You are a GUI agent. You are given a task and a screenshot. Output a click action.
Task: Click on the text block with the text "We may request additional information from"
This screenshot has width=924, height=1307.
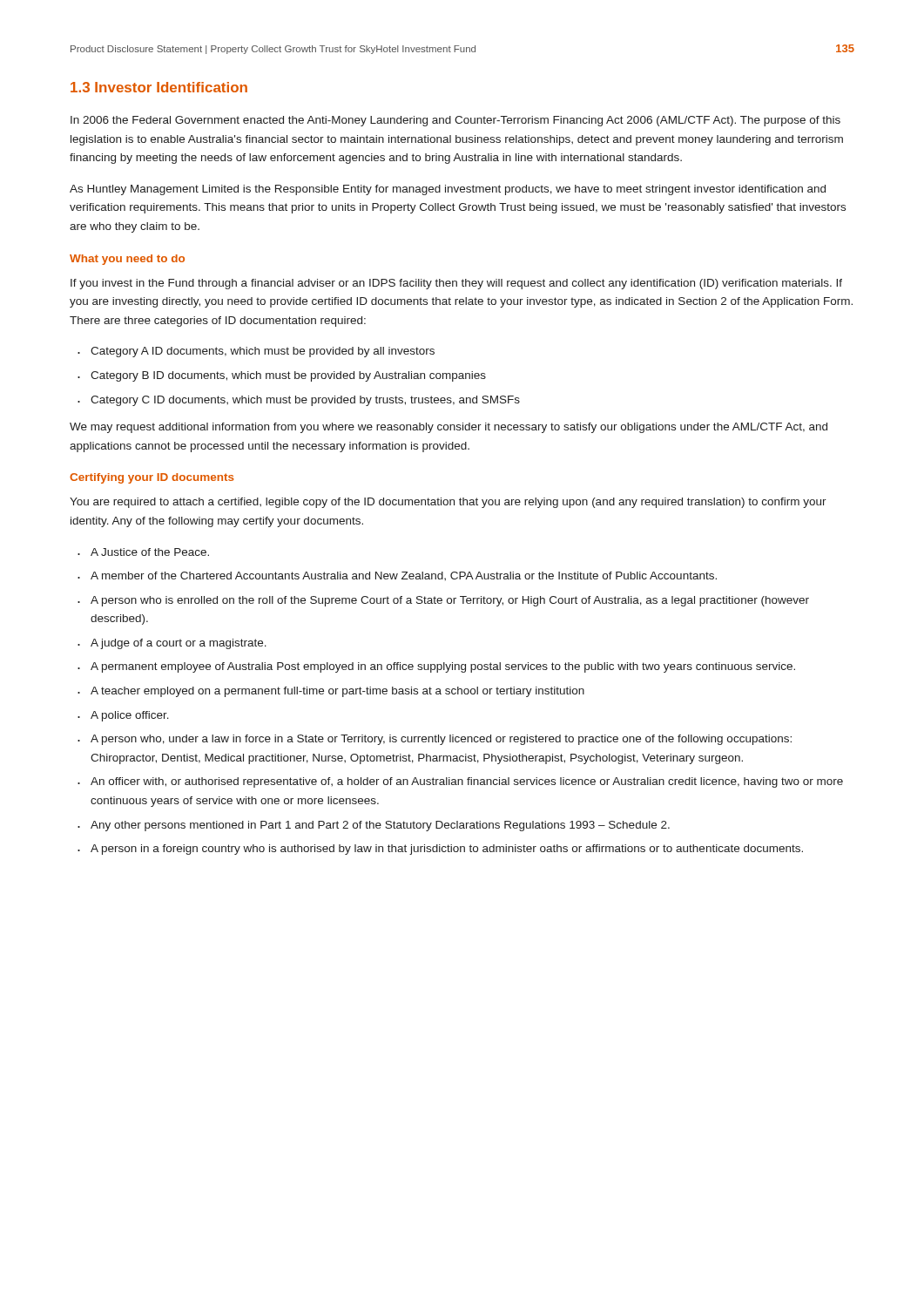pyautogui.click(x=449, y=436)
